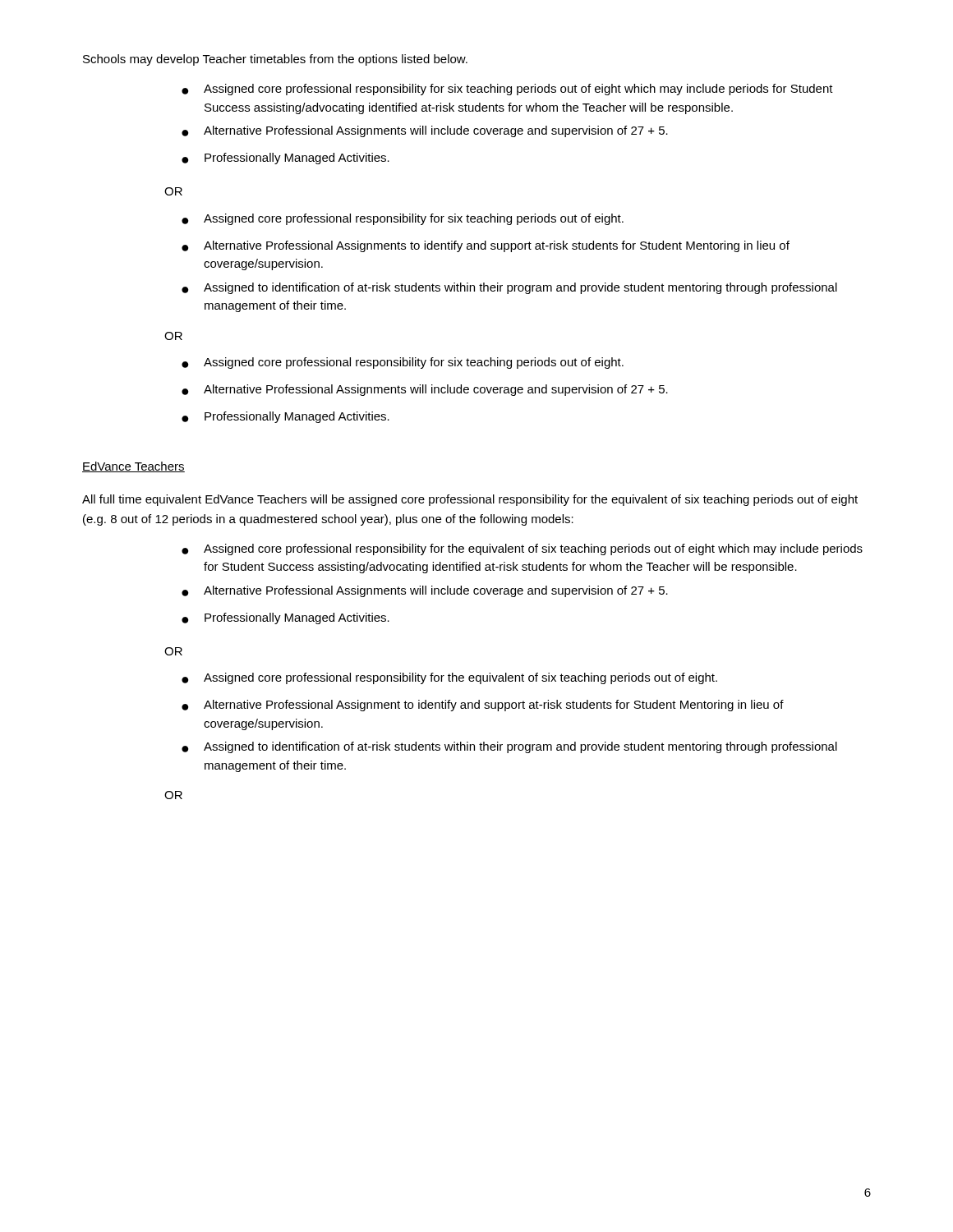Find "EdVance Teachers" on this page

[x=133, y=466]
